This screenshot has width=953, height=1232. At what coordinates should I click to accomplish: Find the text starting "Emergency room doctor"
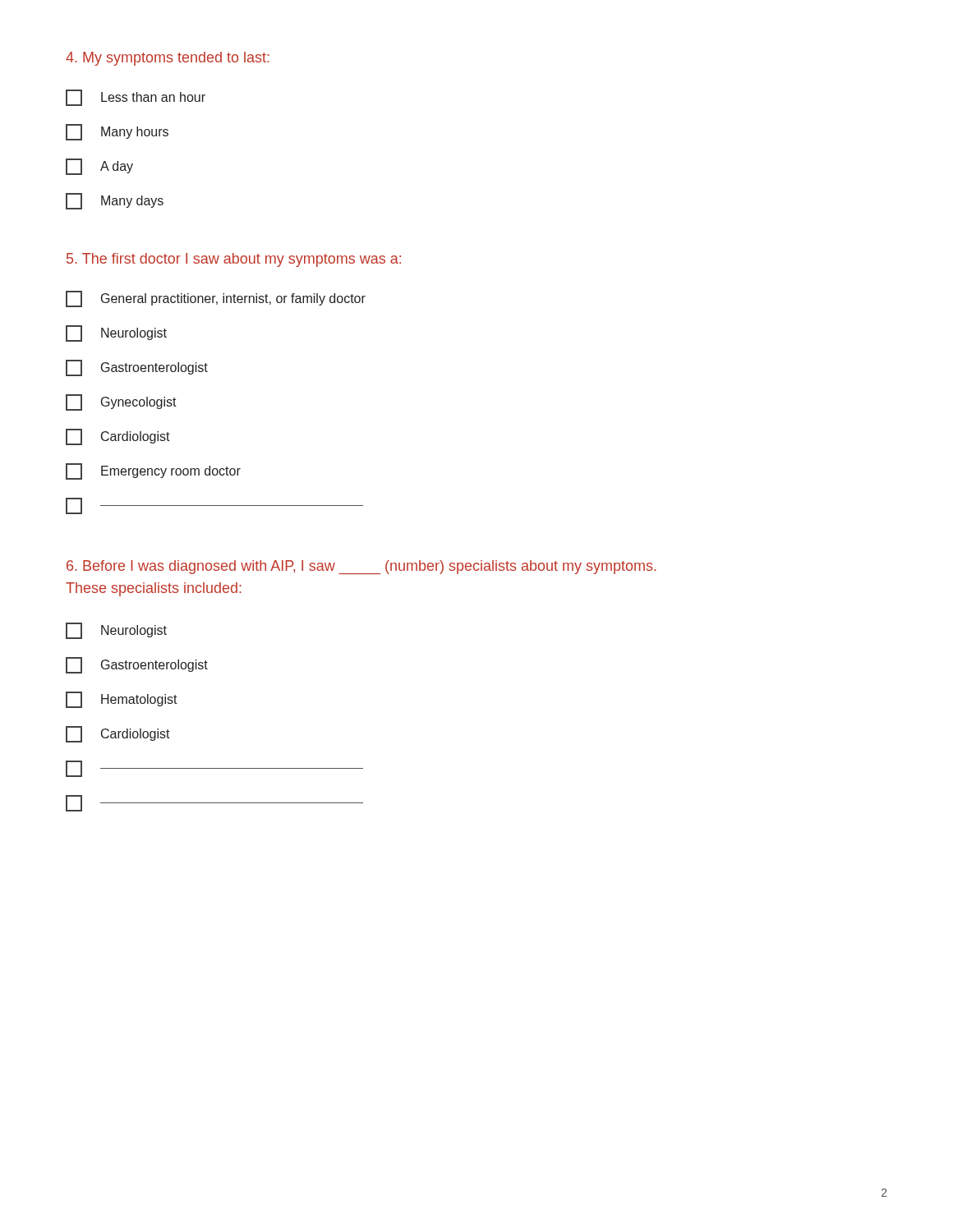pos(153,471)
